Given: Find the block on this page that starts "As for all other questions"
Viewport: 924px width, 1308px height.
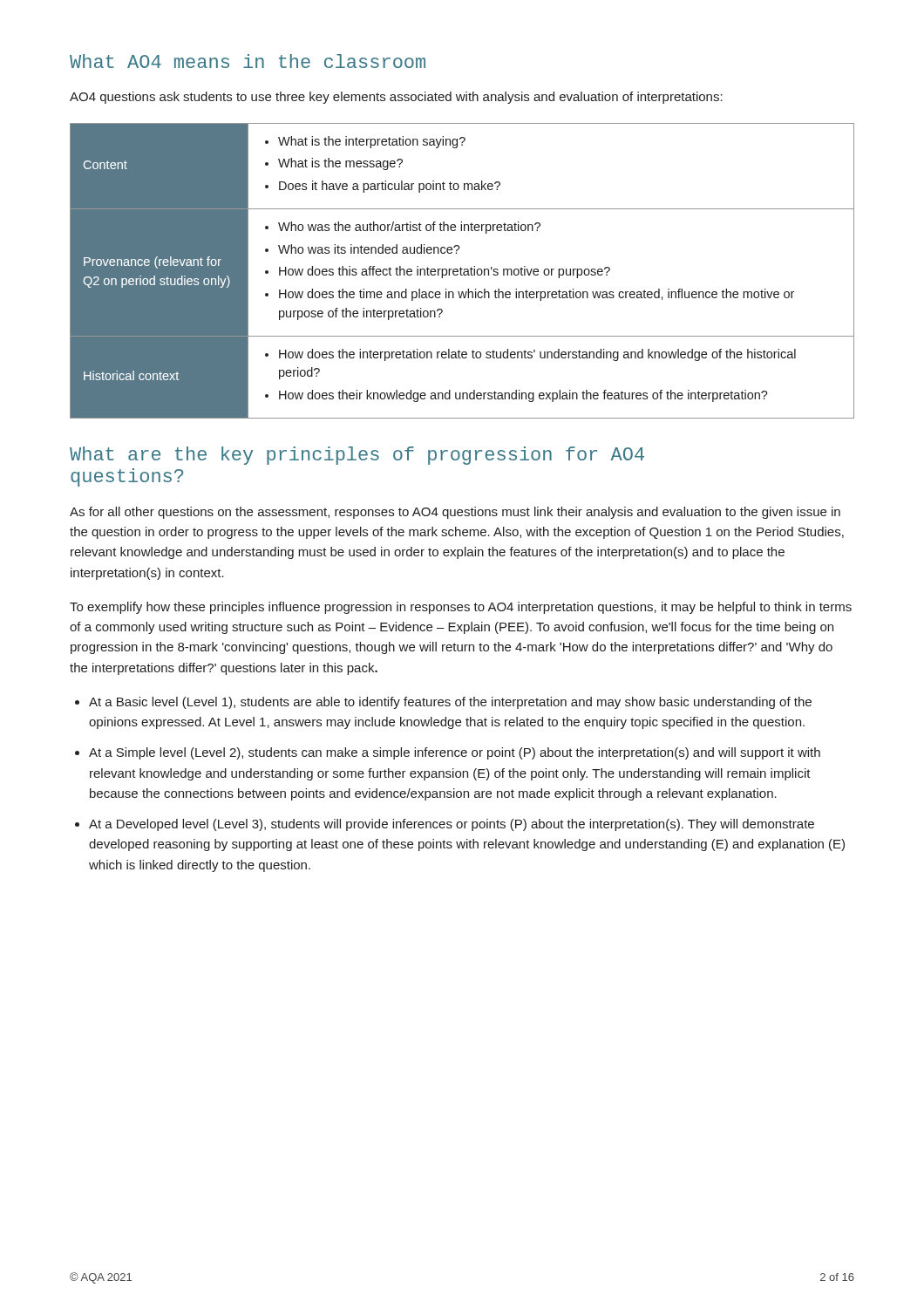Looking at the screenshot, I should (462, 542).
